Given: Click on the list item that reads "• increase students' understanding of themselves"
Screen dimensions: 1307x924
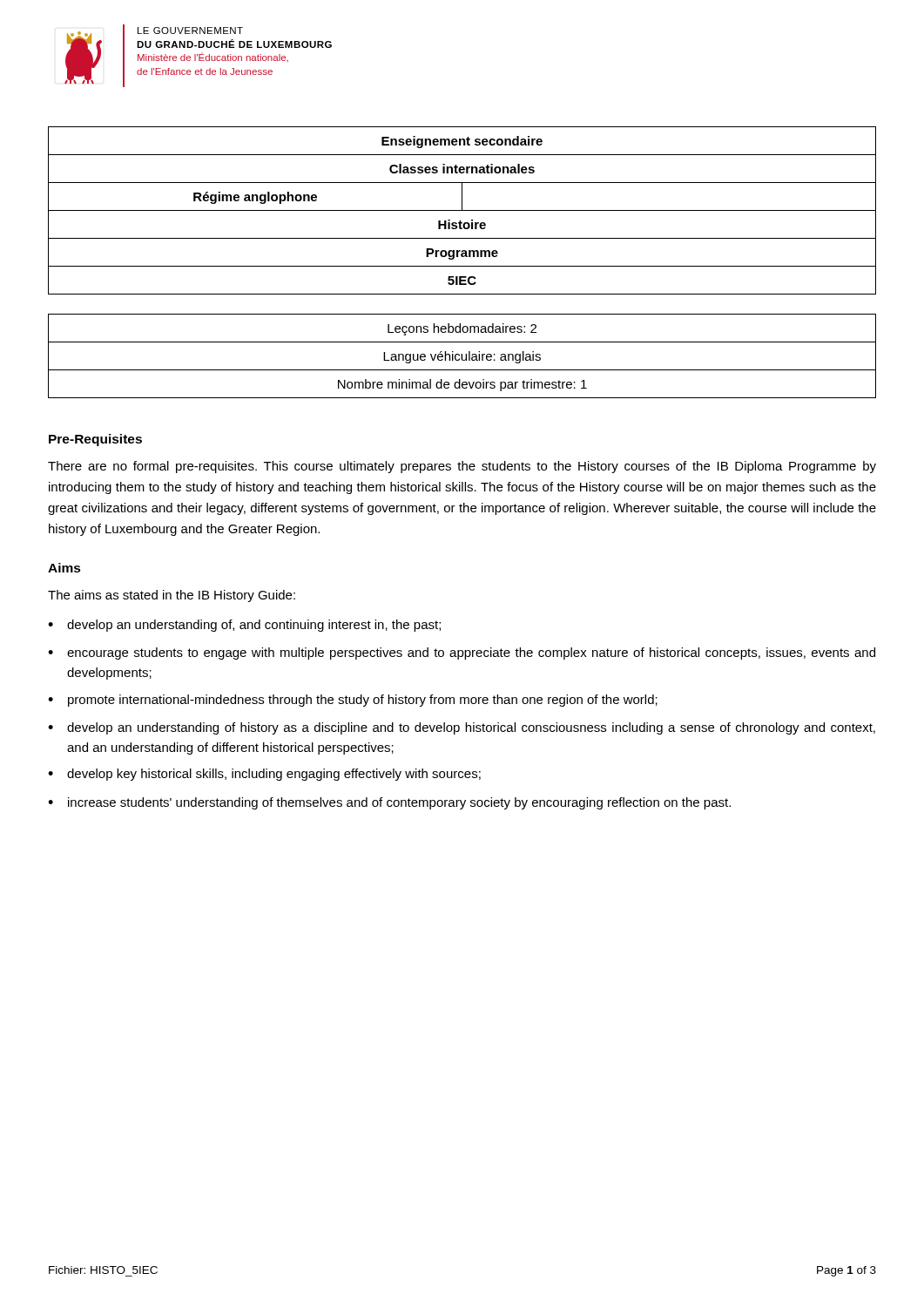Looking at the screenshot, I should click(462, 803).
